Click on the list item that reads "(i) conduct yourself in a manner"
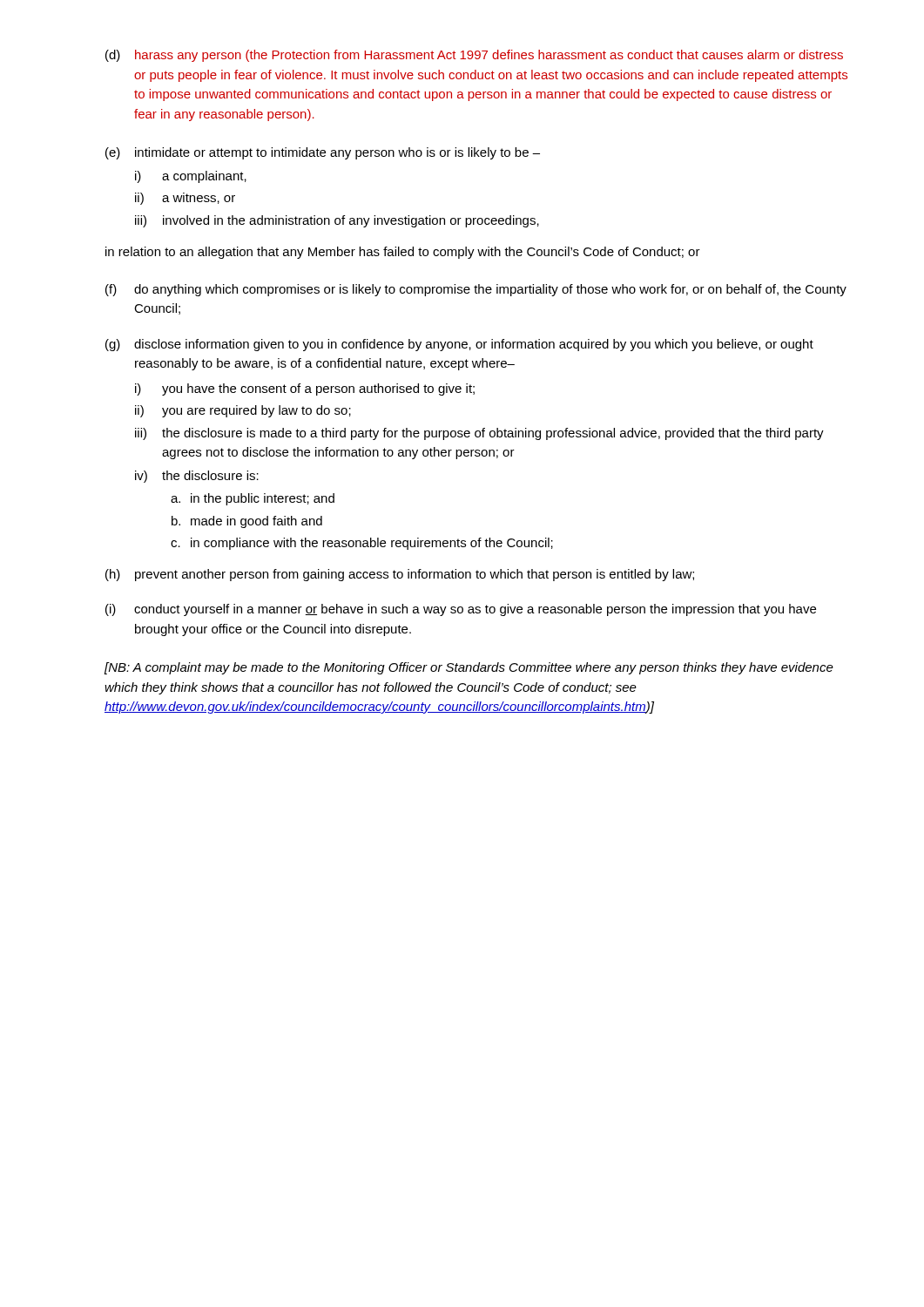The width and height of the screenshot is (924, 1307). tap(479, 619)
